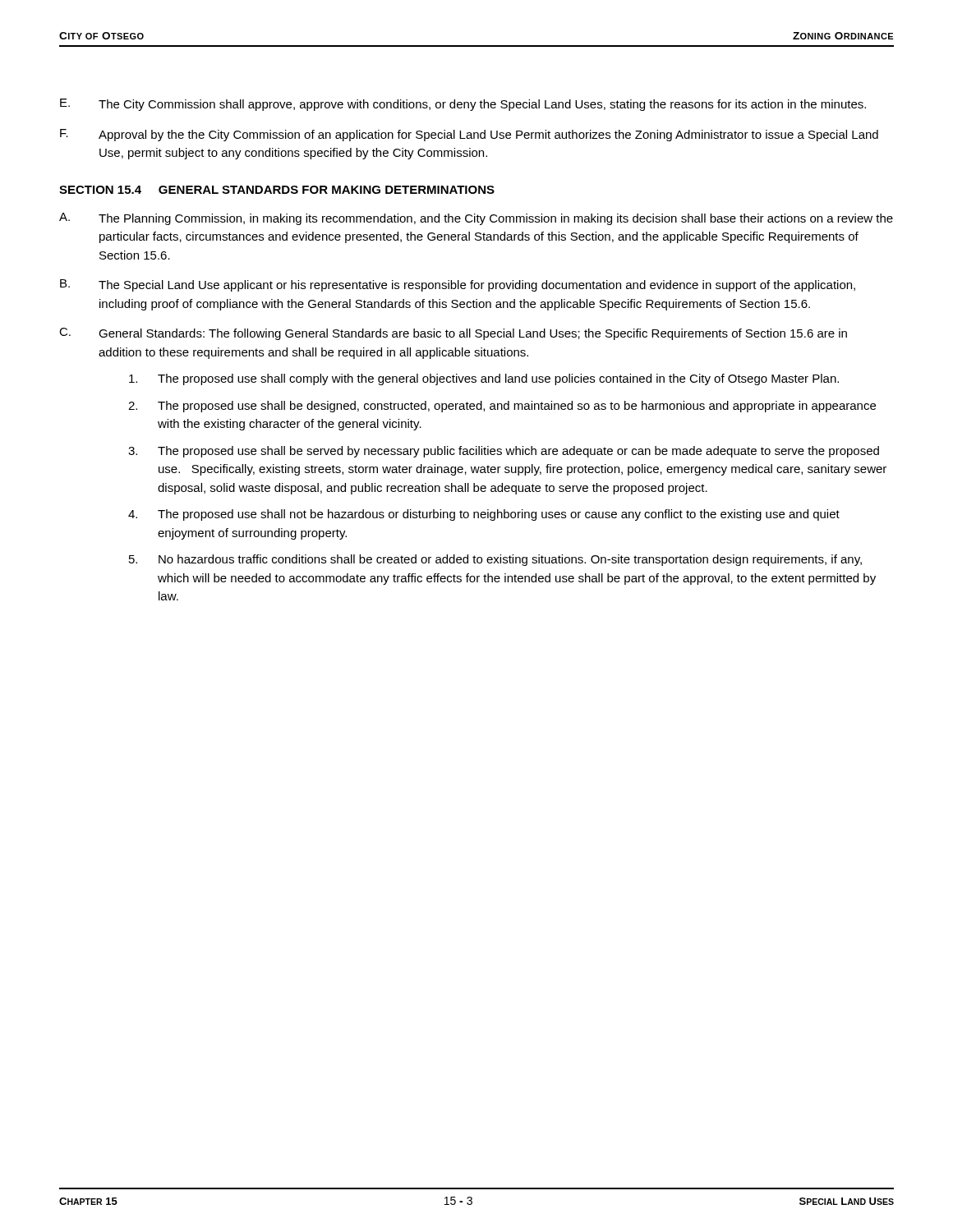Find the list item that reads "4. The proposed use shall"

point(511,524)
